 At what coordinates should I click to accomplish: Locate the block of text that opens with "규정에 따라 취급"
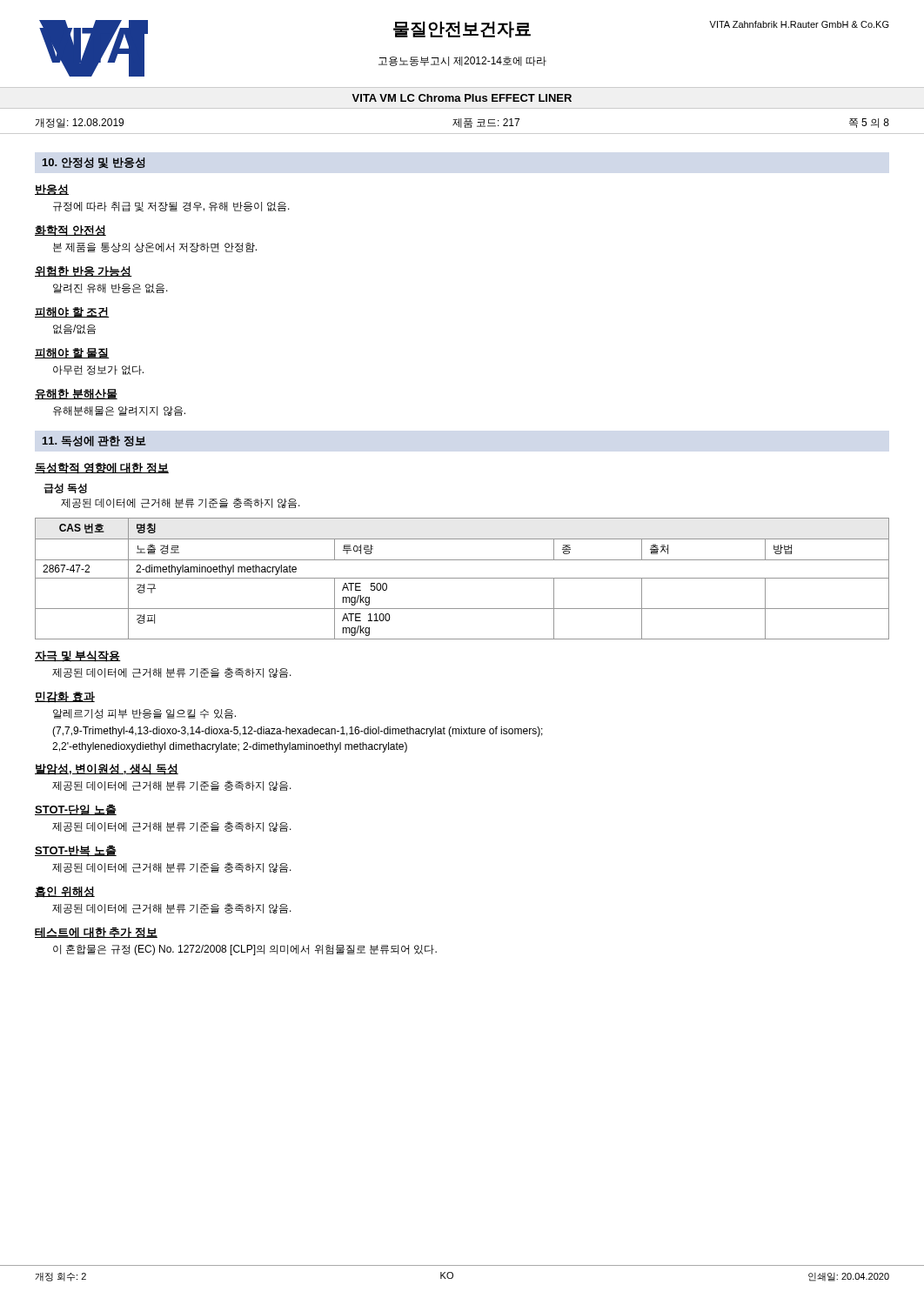[x=171, y=206]
